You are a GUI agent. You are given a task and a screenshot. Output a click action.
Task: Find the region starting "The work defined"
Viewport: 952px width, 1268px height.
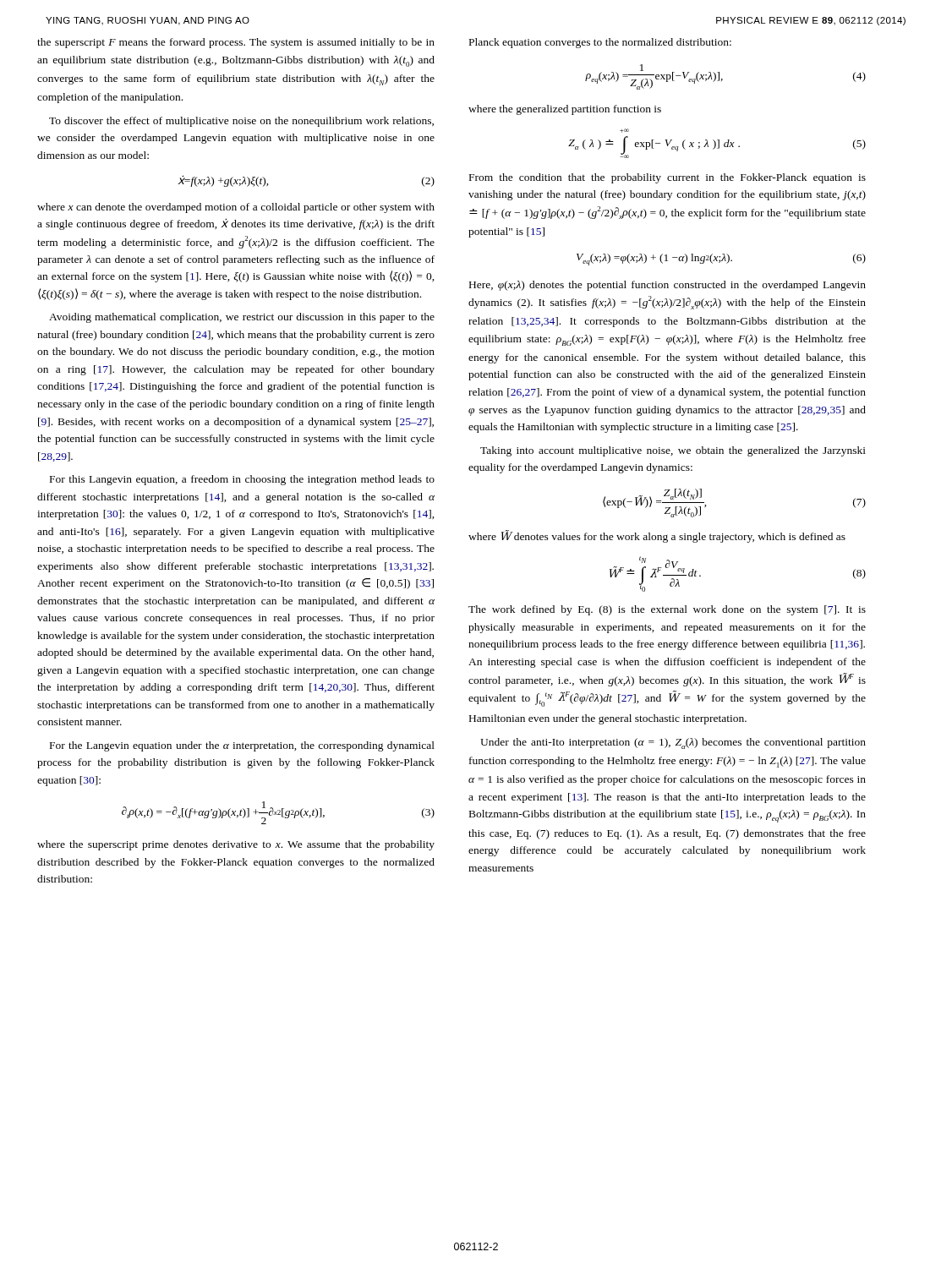[x=667, y=739]
